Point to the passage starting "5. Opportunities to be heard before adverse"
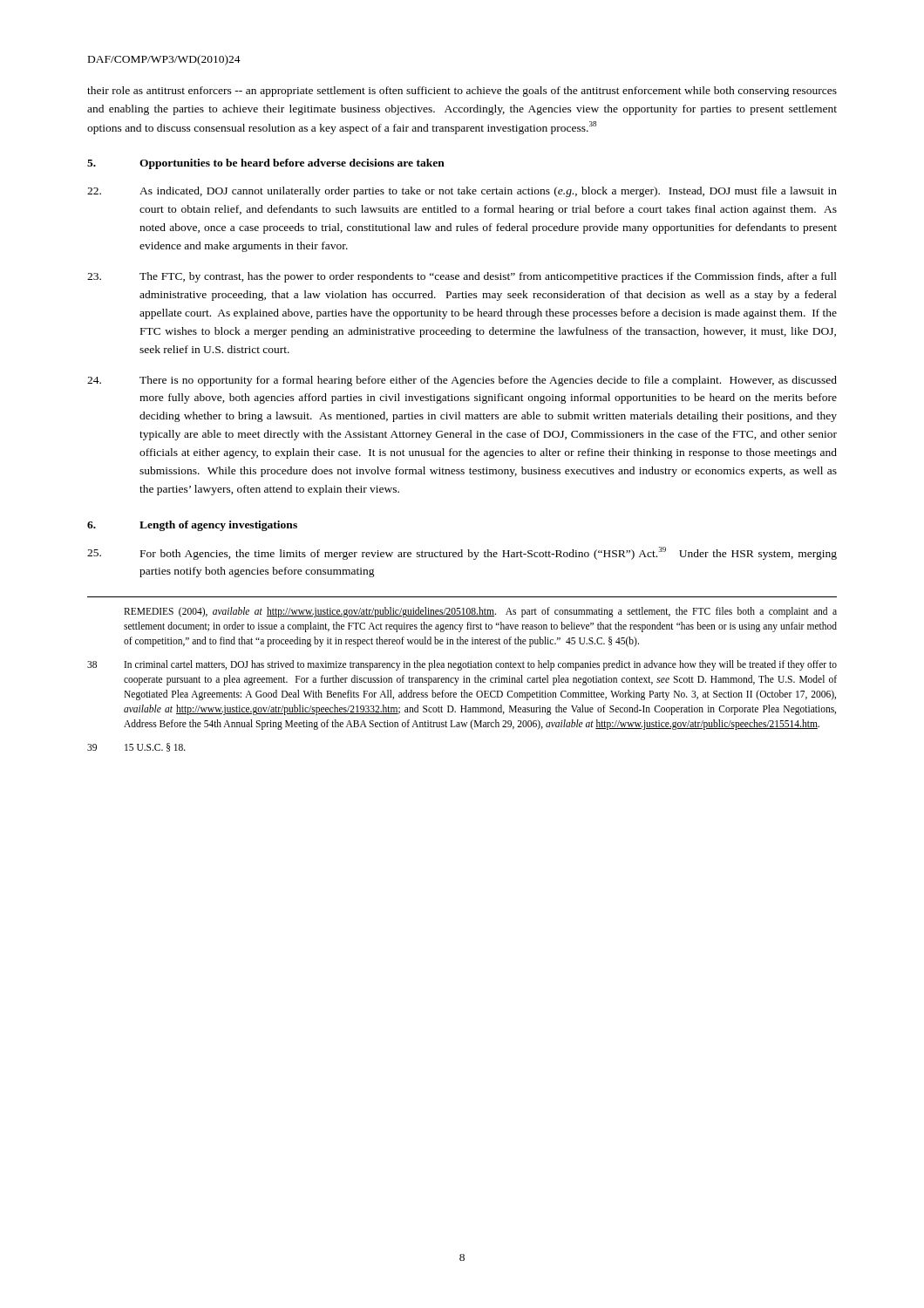Screen dimensions: 1308x924 (x=266, y=163)
